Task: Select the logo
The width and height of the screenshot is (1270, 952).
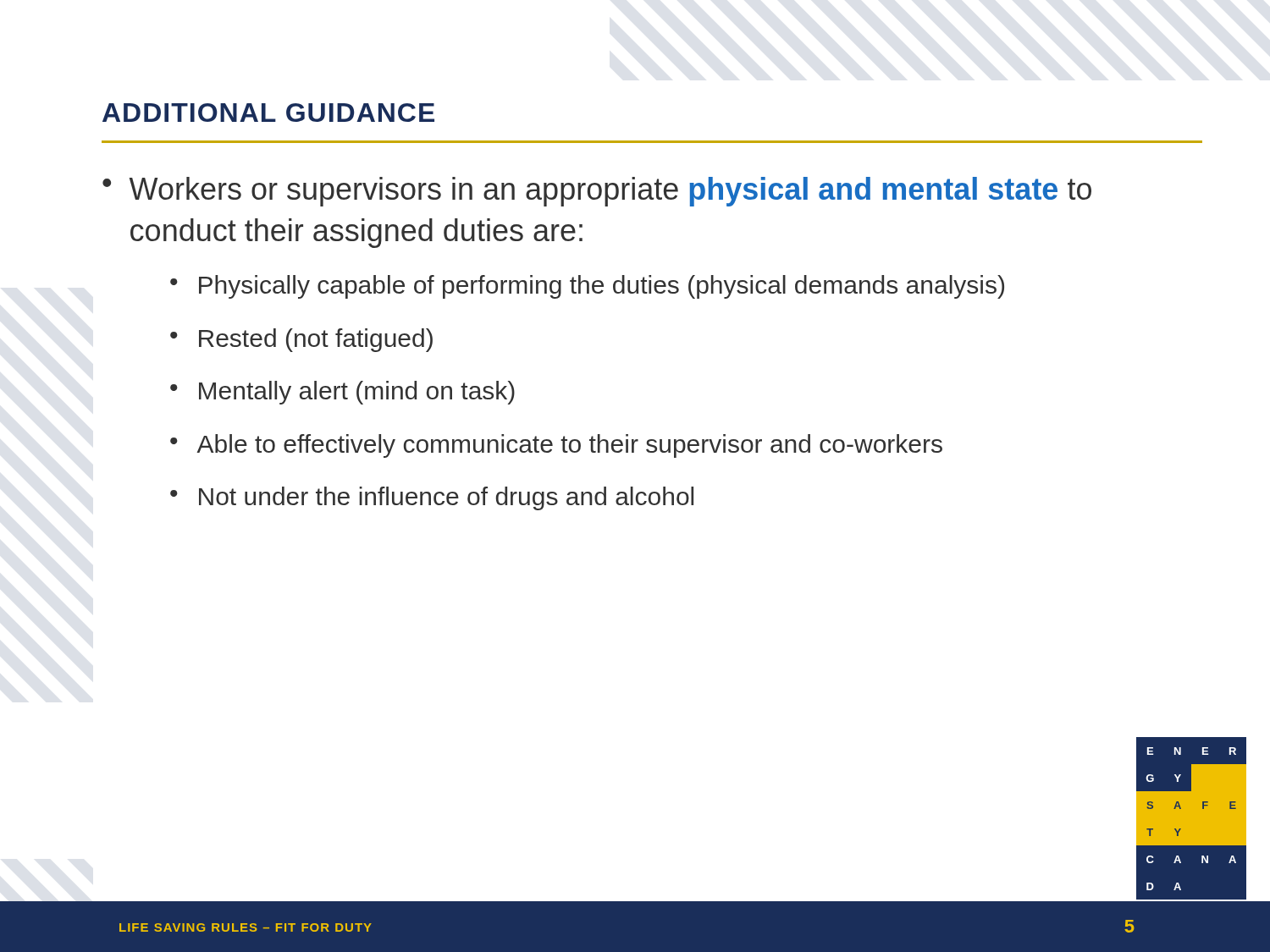Action: tap(1191, 818)
